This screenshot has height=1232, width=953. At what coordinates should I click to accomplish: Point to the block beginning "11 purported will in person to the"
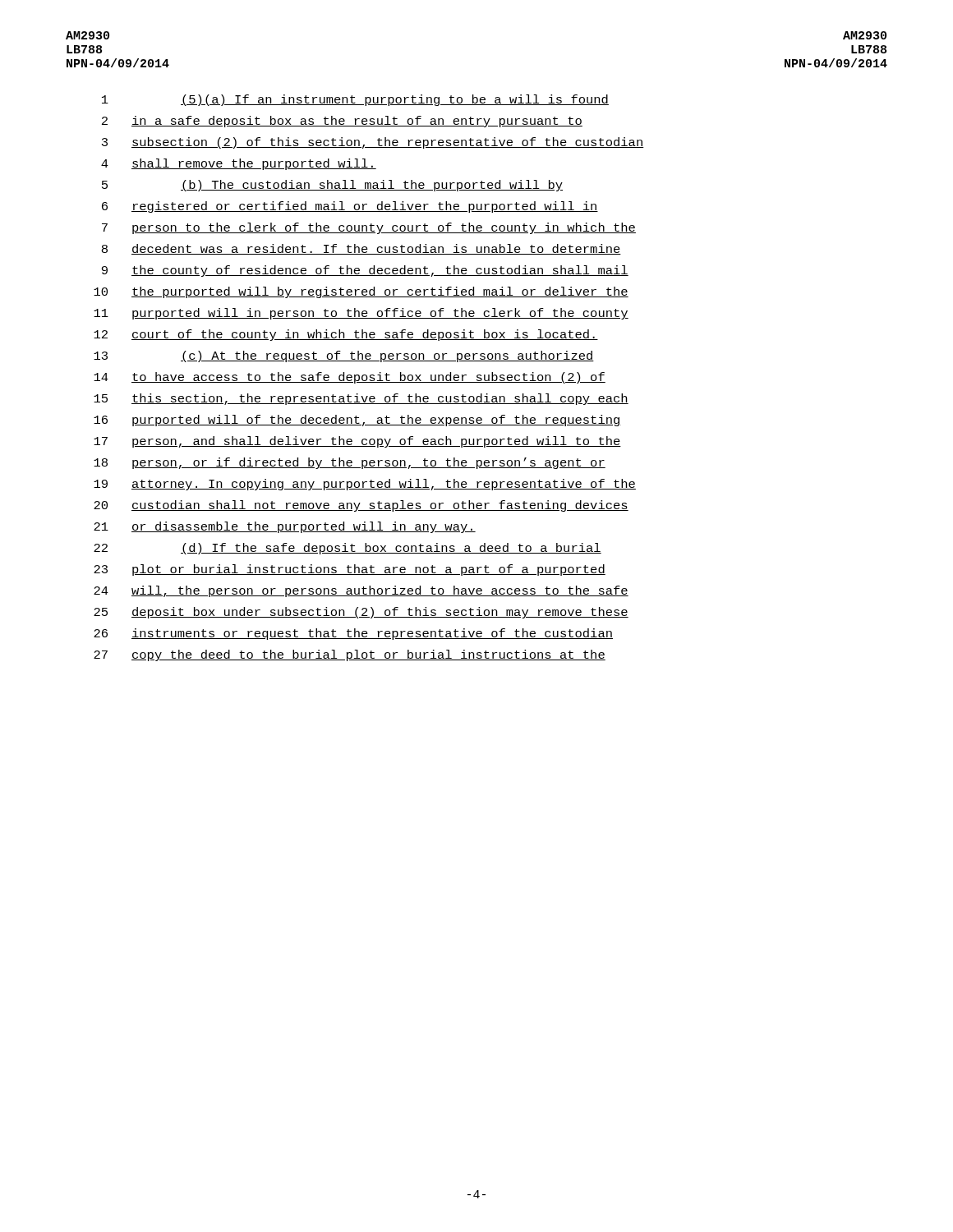[x=476, y=314]
